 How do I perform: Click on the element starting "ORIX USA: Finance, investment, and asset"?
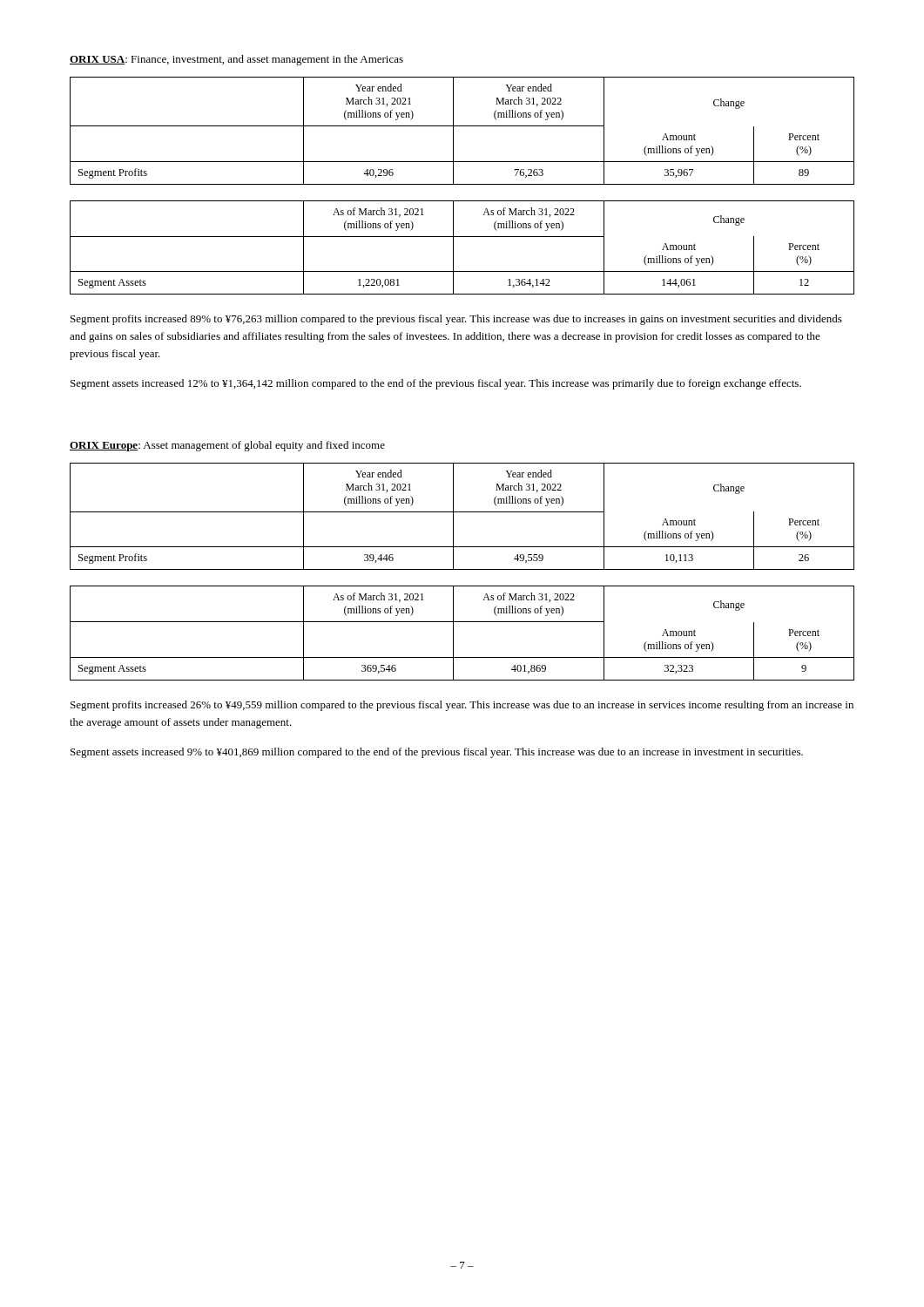coord(236,59)
